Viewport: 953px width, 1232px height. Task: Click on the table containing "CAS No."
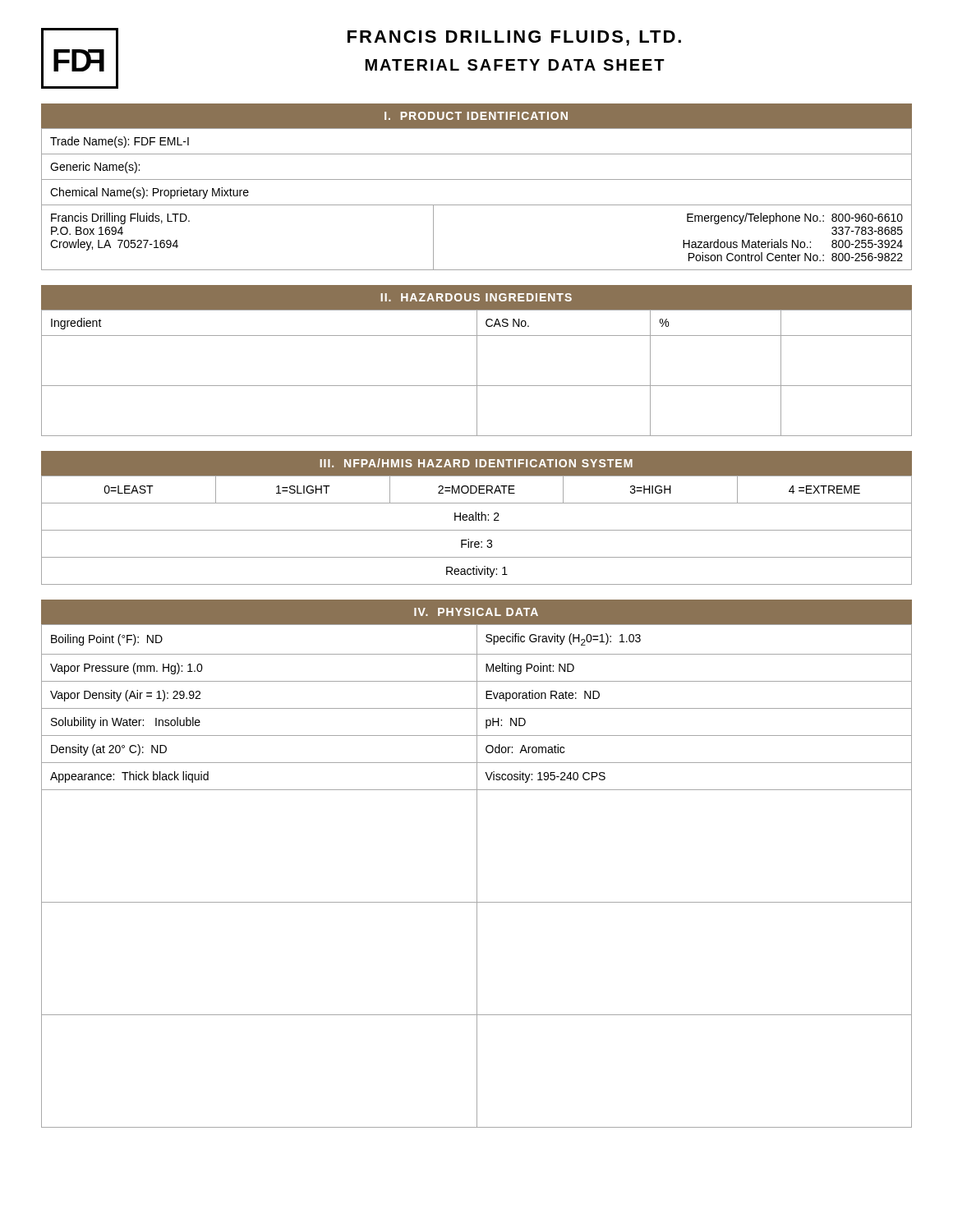(476, 373)
